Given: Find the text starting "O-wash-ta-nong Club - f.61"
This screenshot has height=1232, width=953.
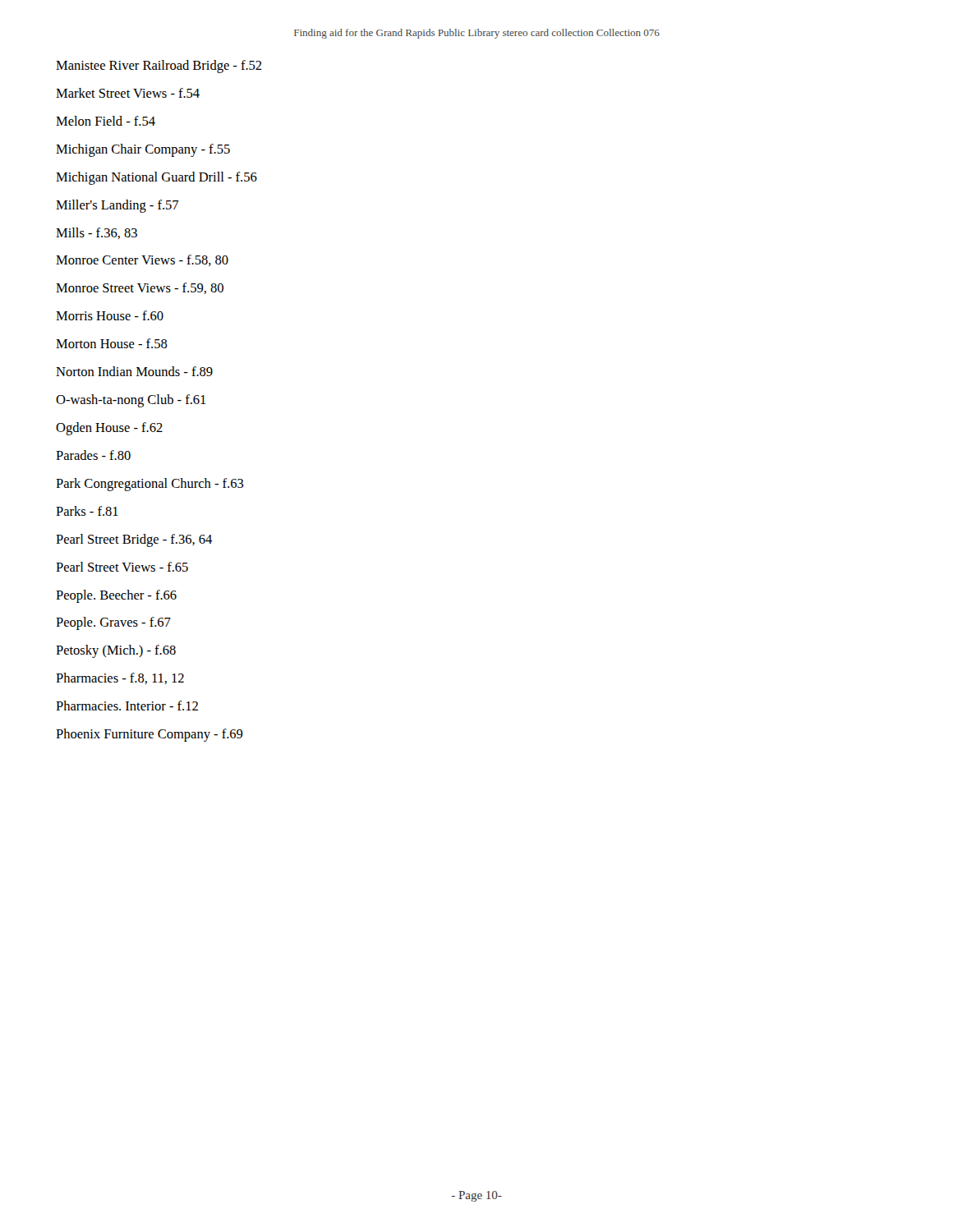Looking at the screenshot, I should click(131, 400).
